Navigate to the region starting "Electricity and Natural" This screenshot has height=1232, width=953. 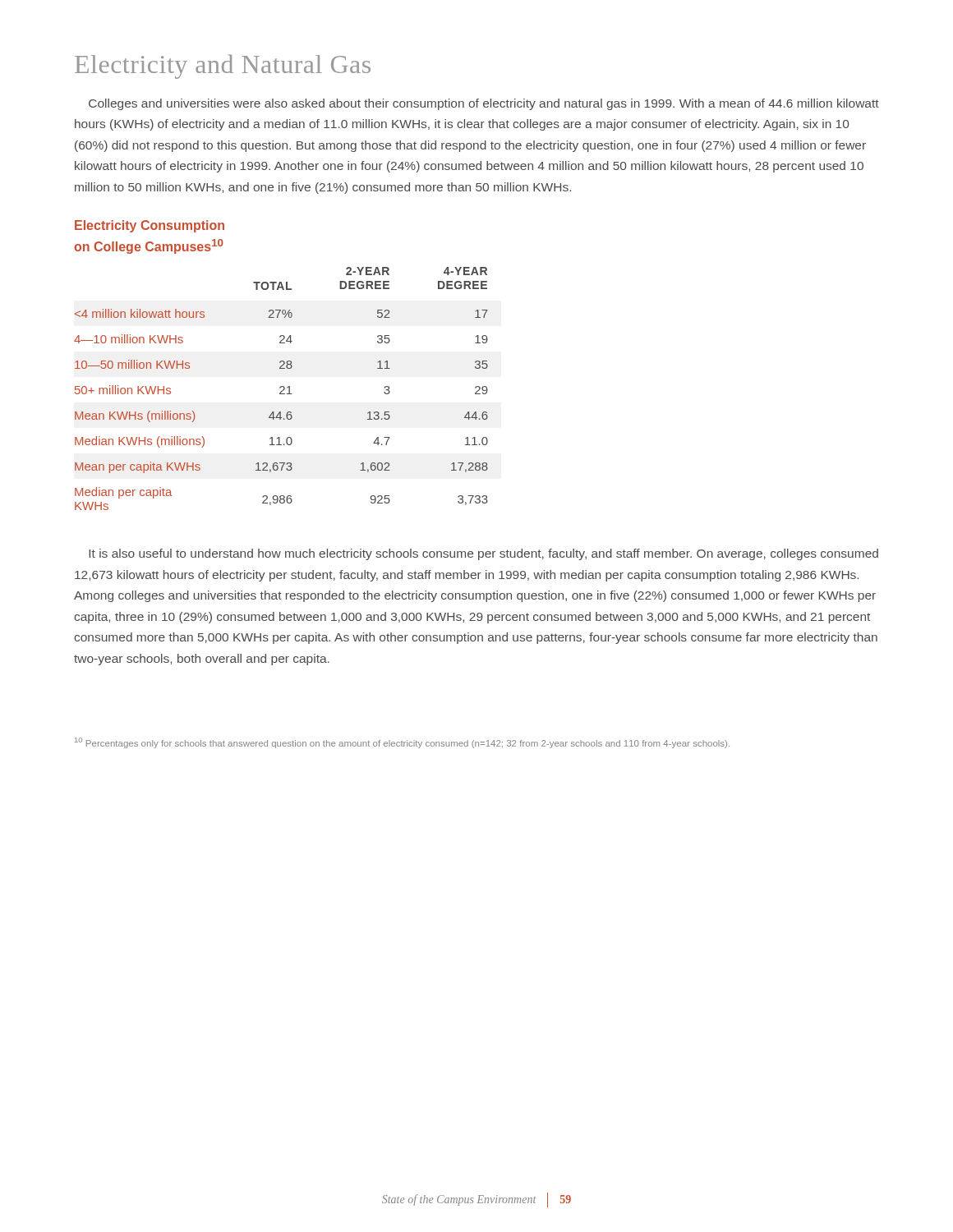pyautogui.click(x=223, y=64)
